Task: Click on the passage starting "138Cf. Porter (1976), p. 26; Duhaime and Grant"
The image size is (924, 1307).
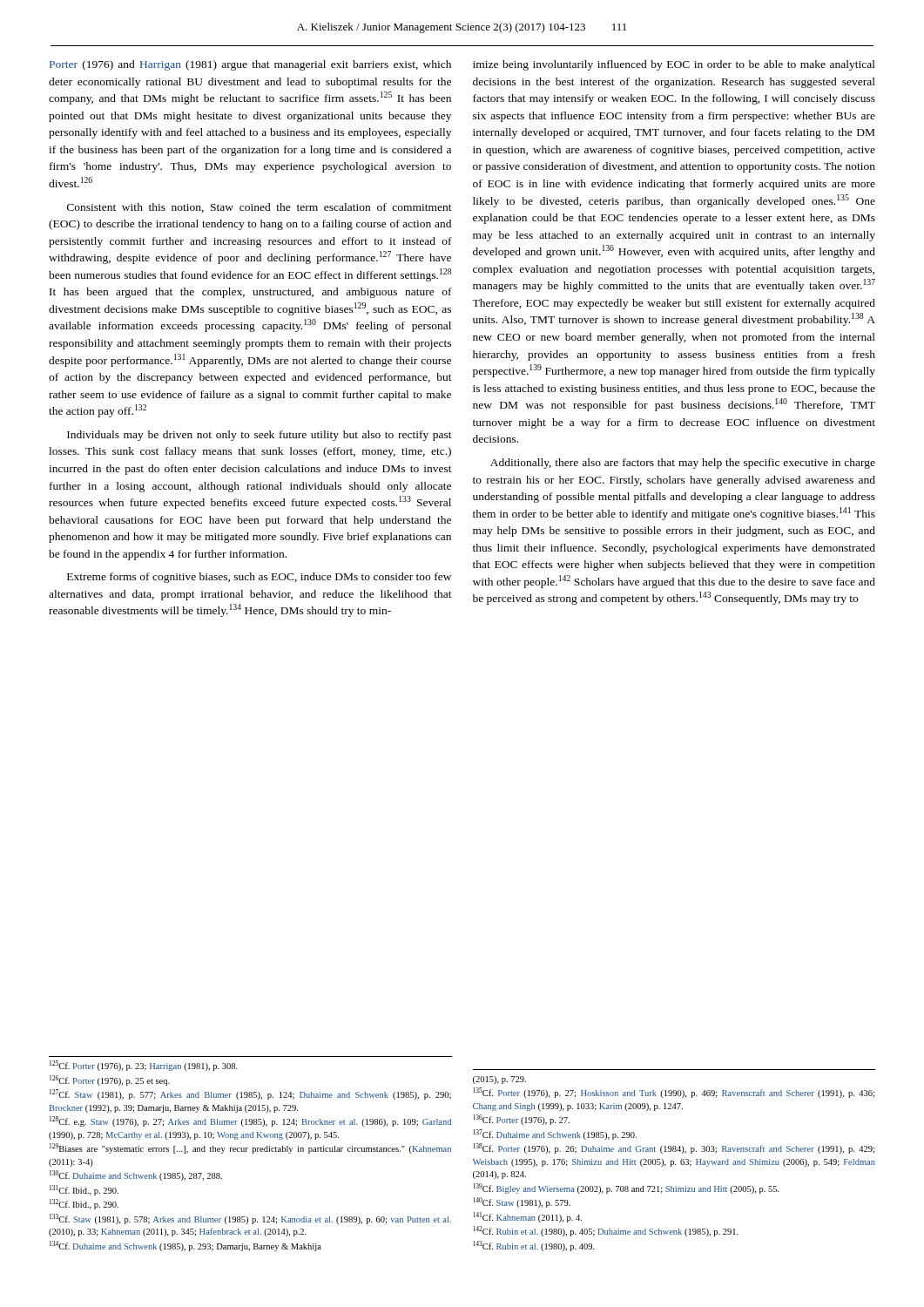Action: coord(674,1161)
